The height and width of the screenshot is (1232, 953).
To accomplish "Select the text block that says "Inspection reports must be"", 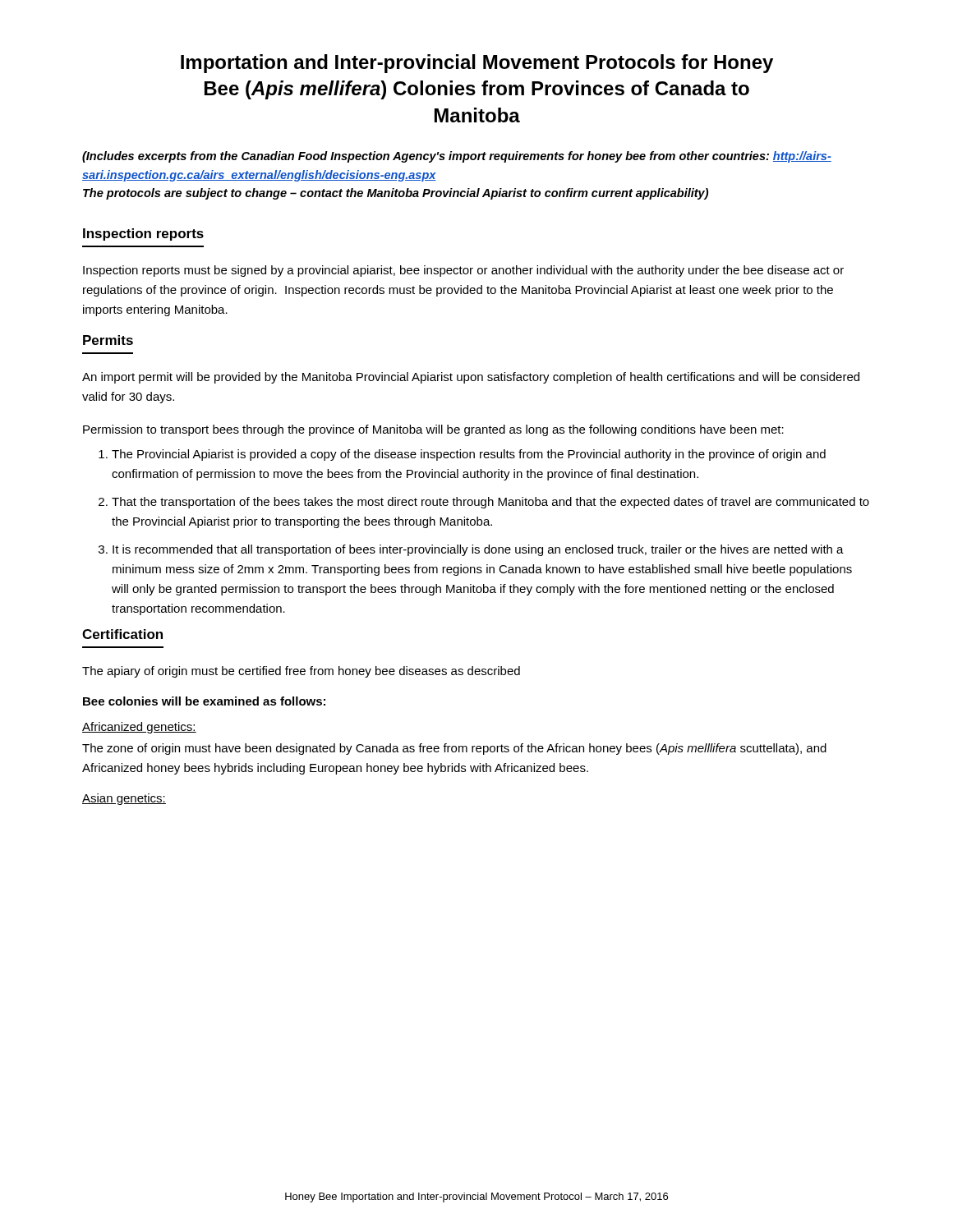I will pyautogui.click(x=463, y=289).
